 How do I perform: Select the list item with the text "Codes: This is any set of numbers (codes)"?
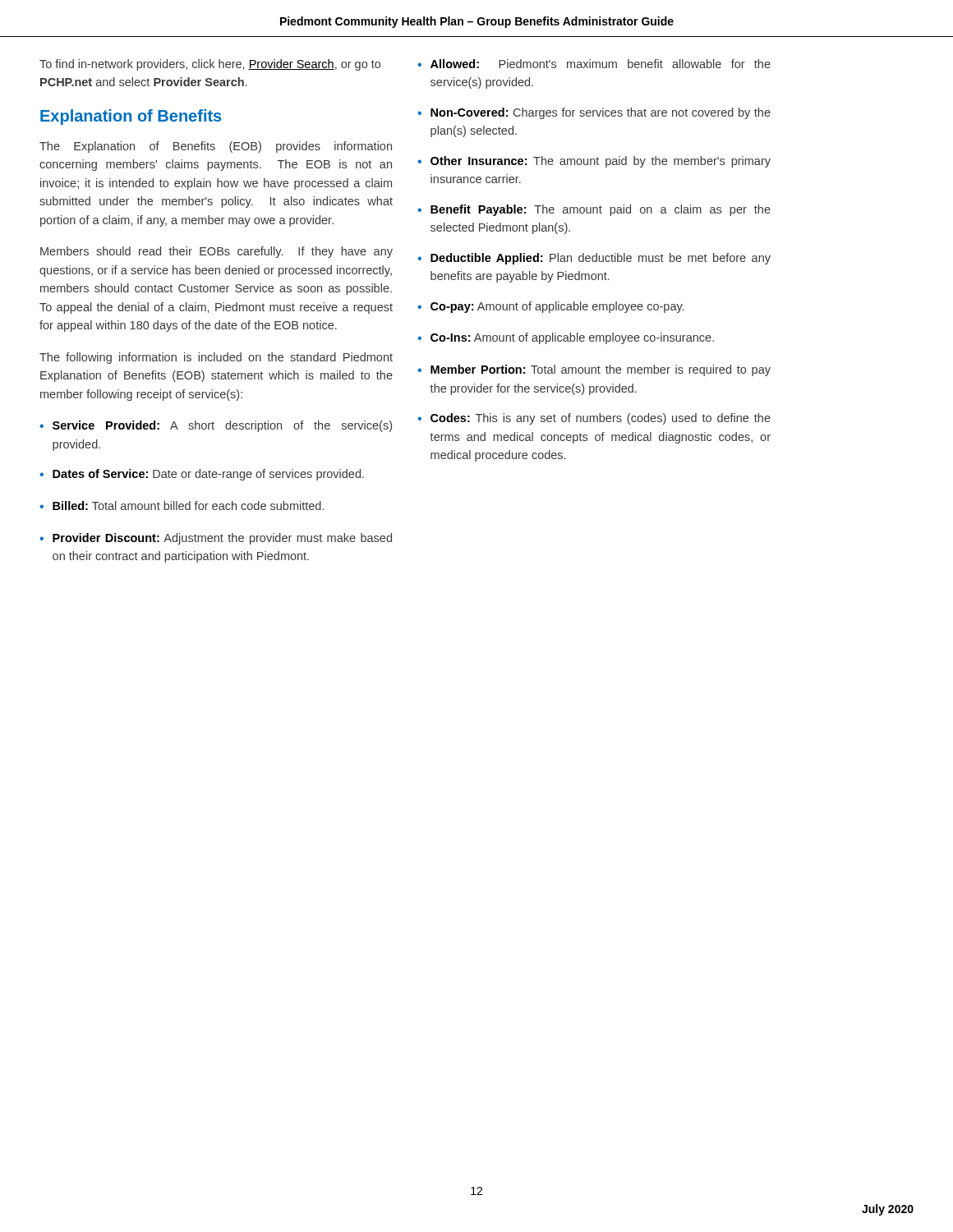coord(600,437)
